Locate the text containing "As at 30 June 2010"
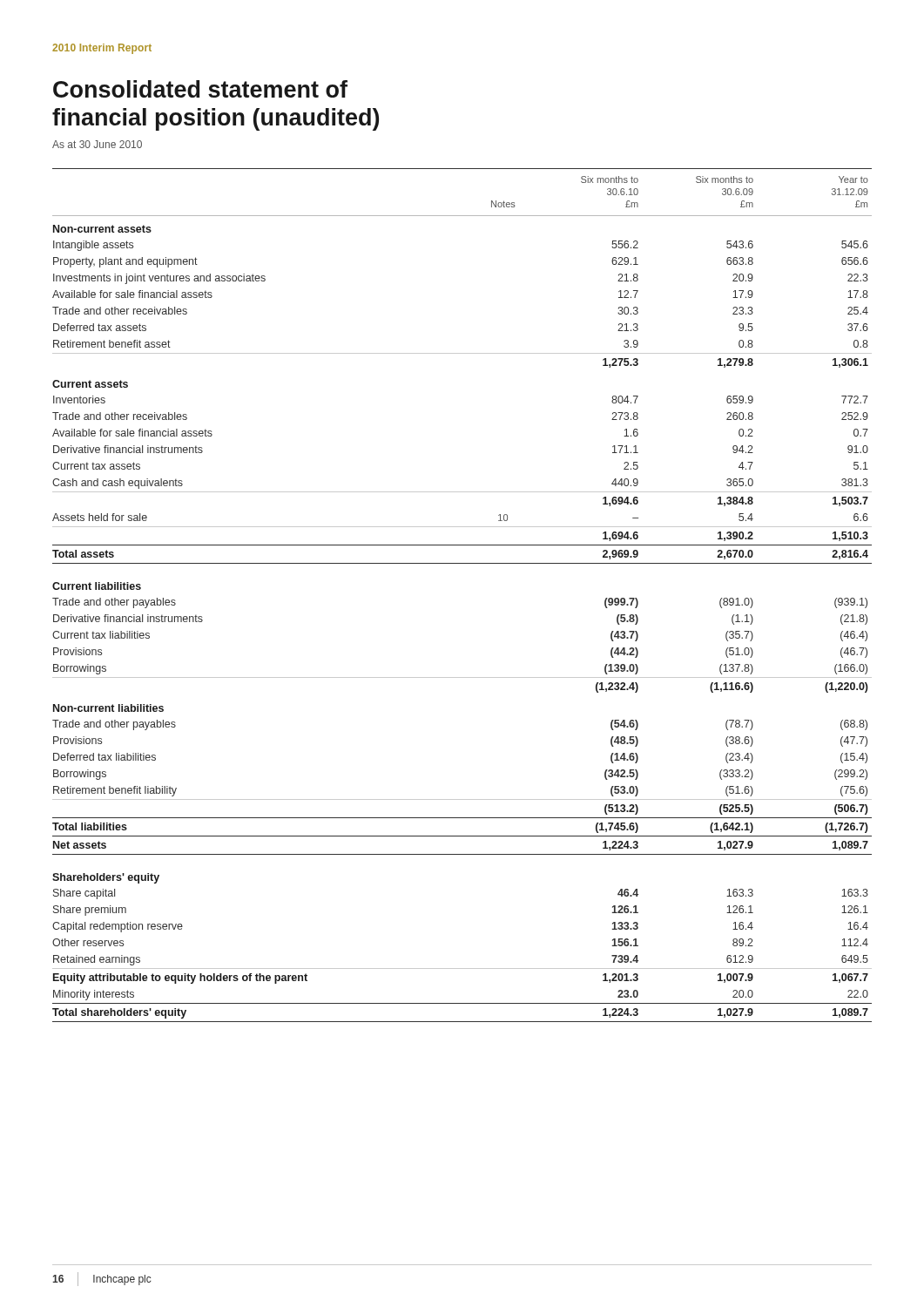 97,144
